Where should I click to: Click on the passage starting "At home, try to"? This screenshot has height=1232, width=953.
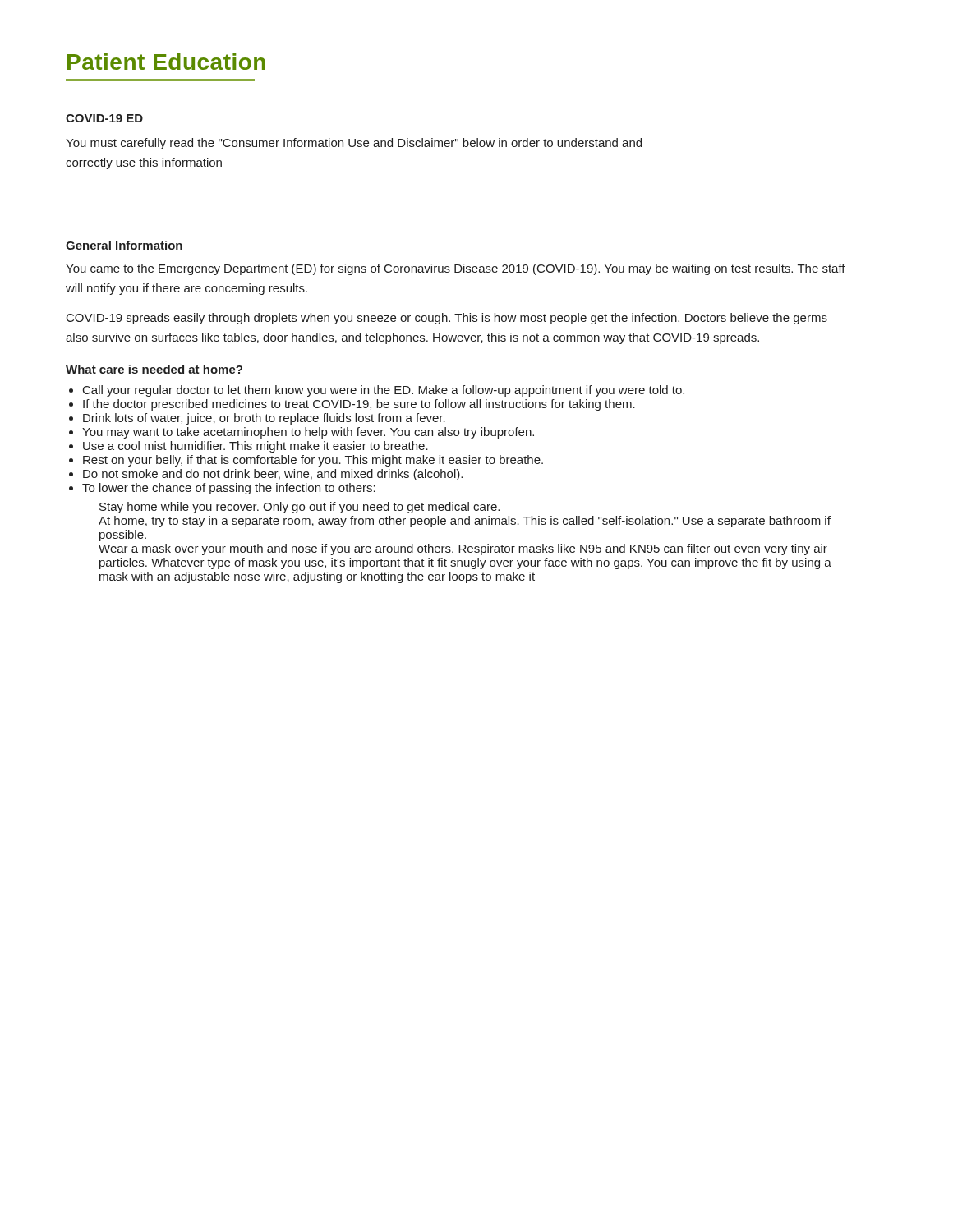(x=472, y=527)
